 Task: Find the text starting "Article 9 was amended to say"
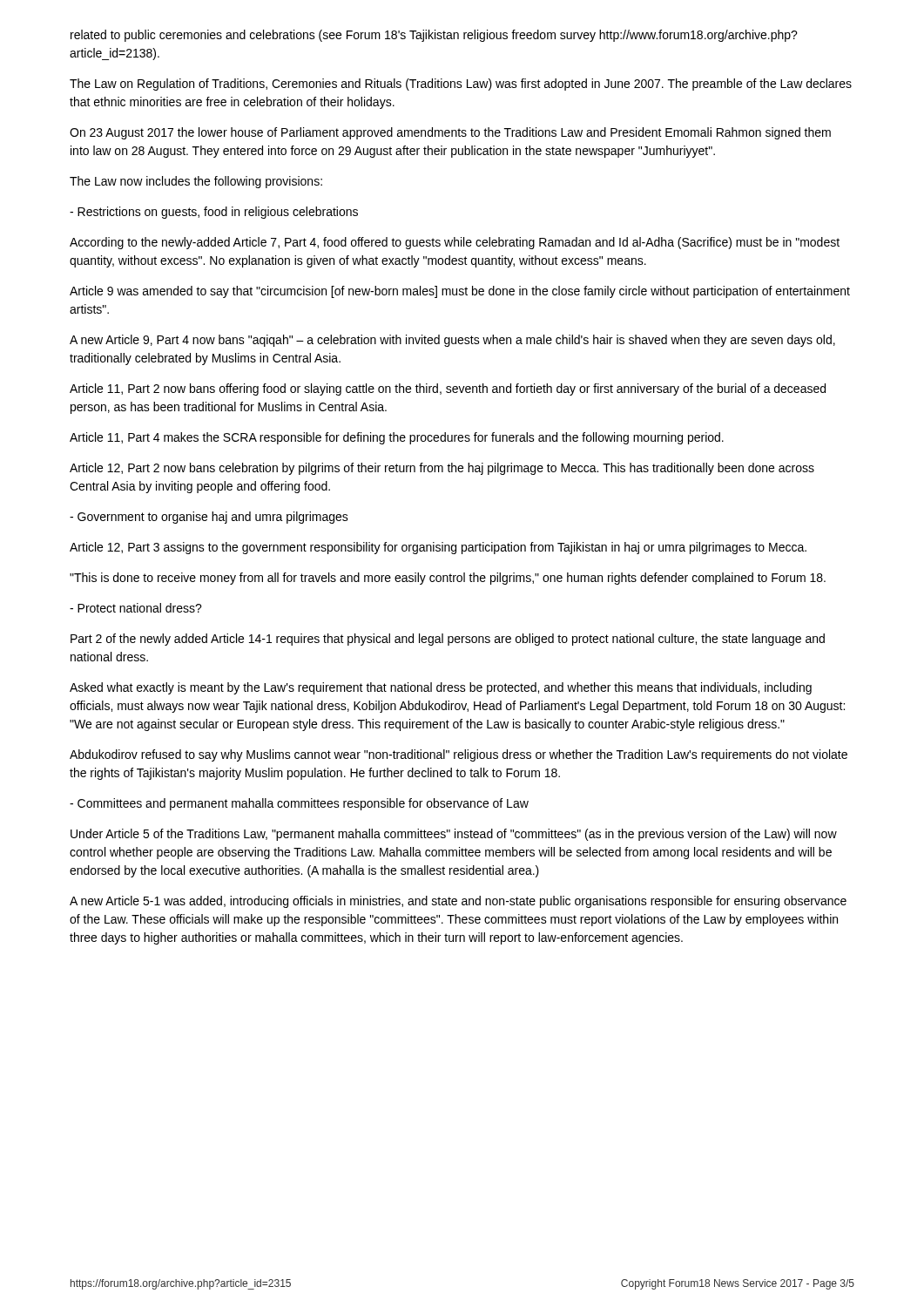click(460, 300)
